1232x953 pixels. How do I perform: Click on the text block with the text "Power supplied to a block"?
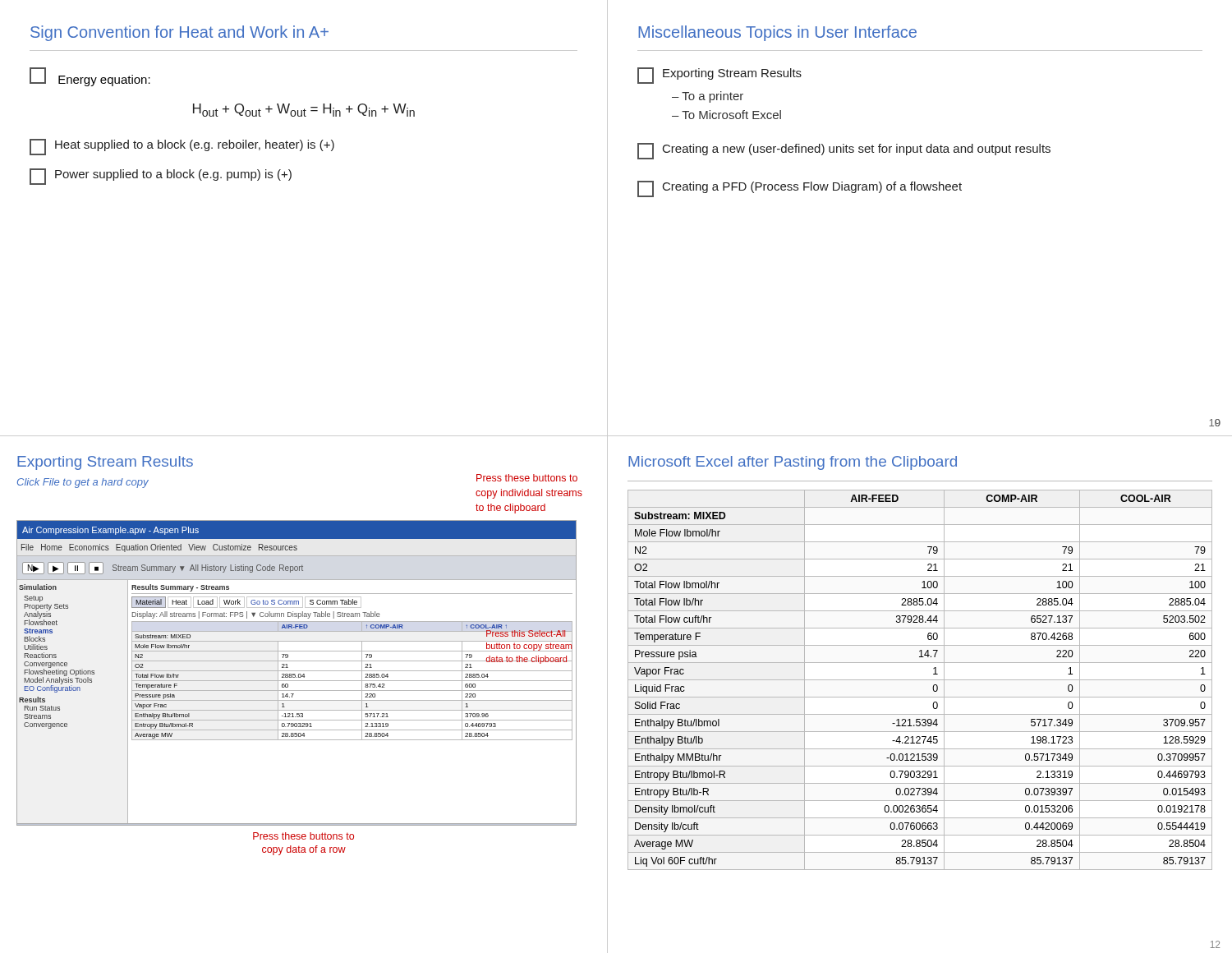point(161,176)
